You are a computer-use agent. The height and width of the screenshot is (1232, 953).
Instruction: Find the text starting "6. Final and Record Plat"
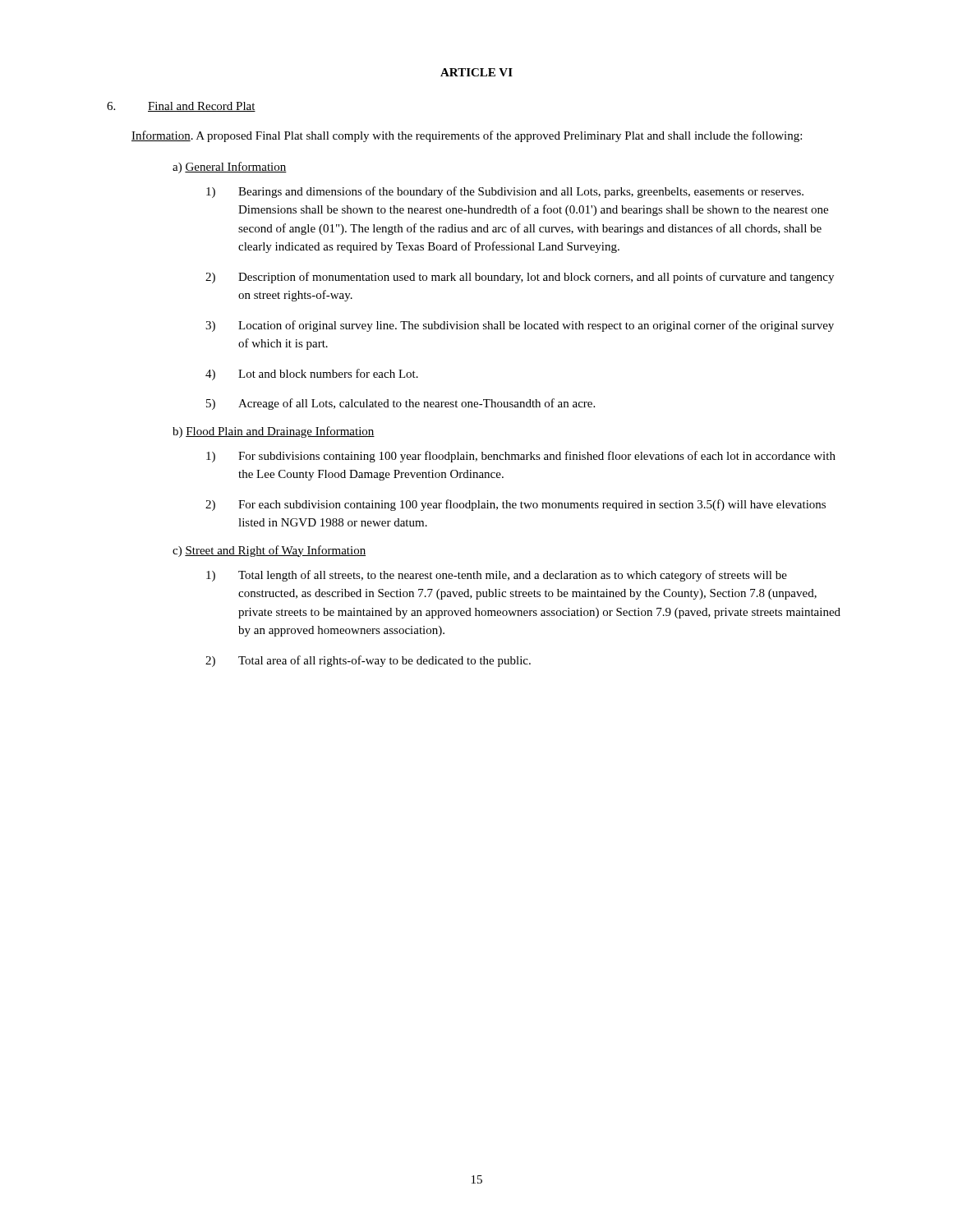pyautogui.click(x=181, y=106)
